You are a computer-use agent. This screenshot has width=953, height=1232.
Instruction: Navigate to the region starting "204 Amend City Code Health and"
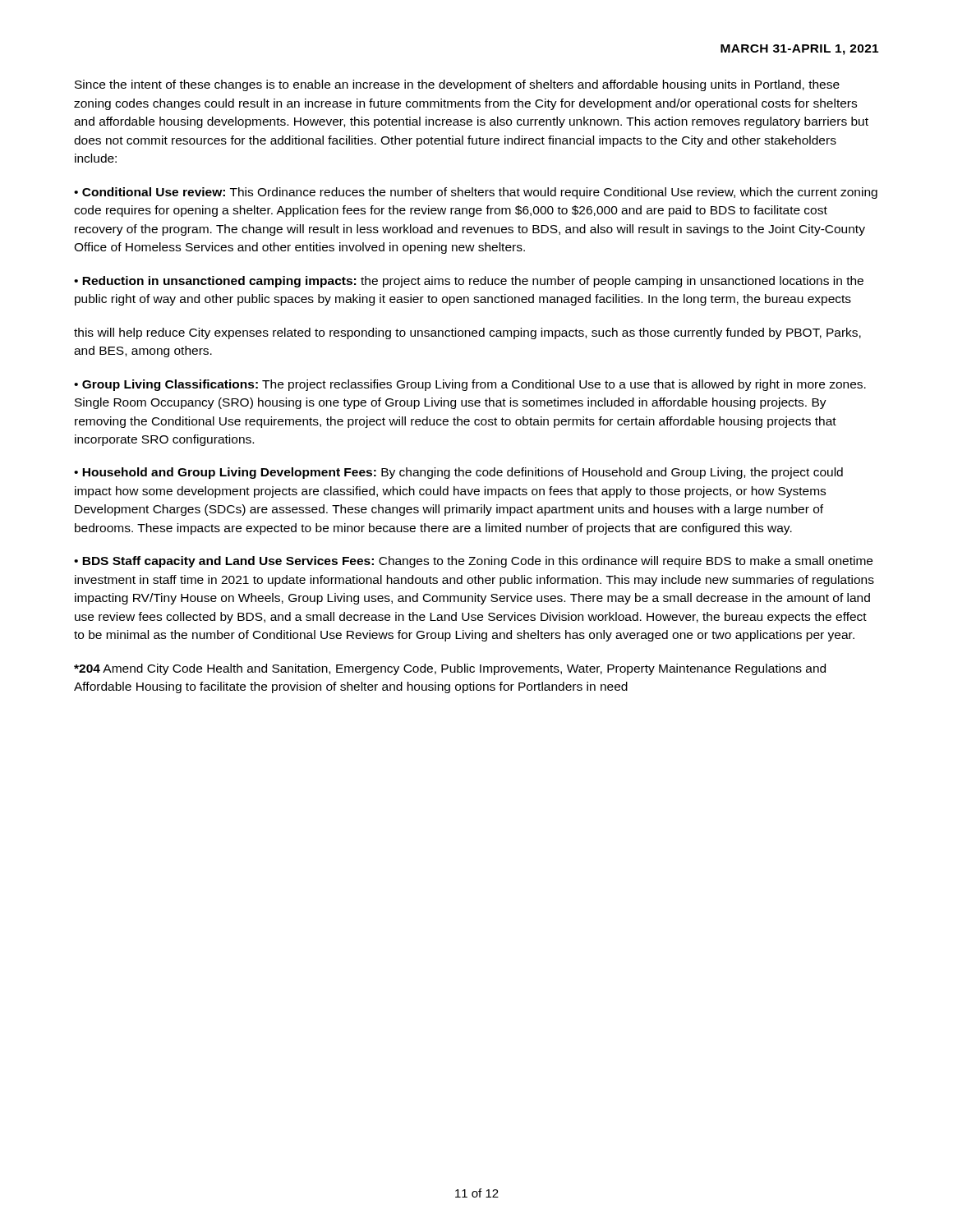pos(450,677)
